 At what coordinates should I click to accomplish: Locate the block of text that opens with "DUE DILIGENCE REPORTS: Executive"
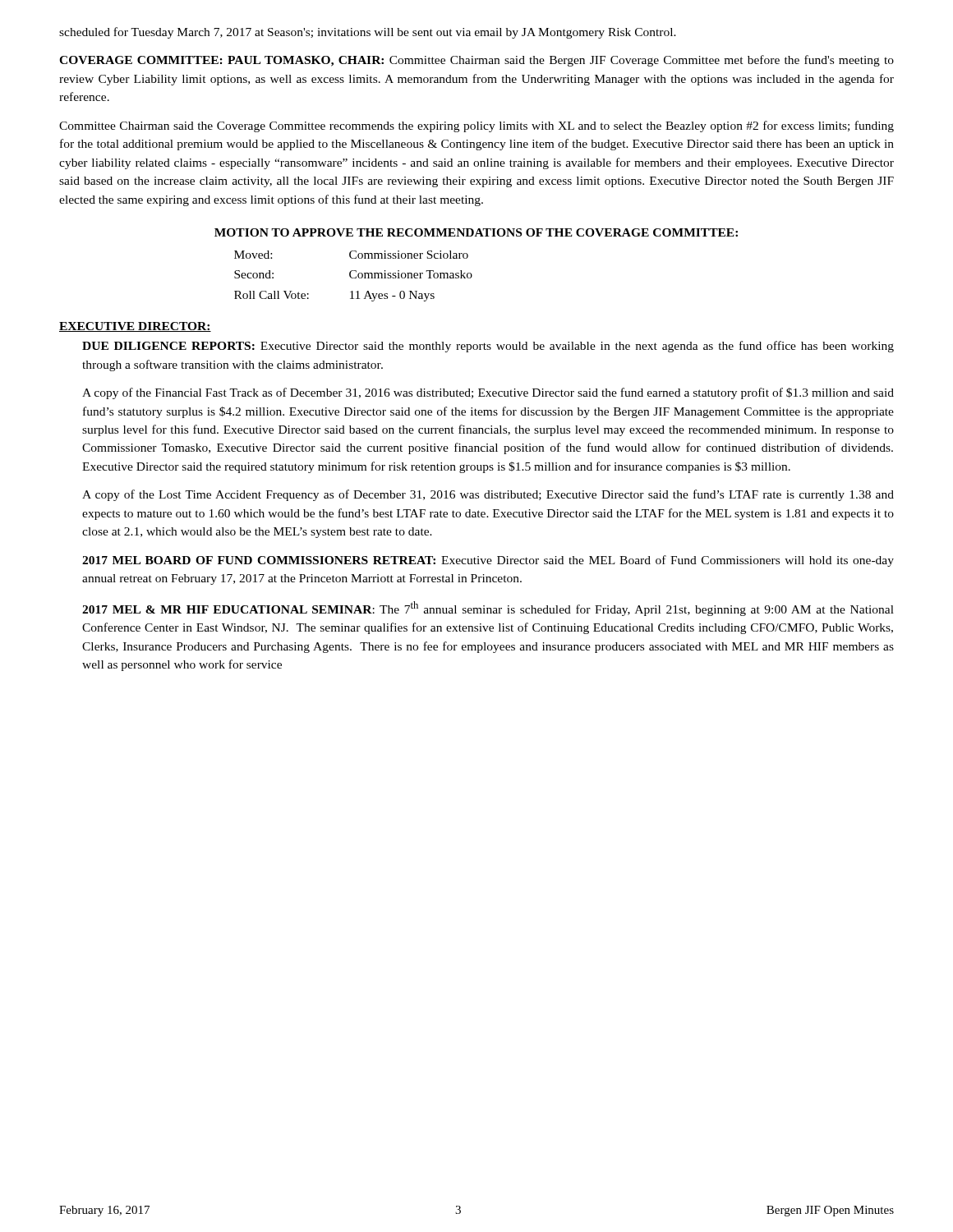point(488,355)
